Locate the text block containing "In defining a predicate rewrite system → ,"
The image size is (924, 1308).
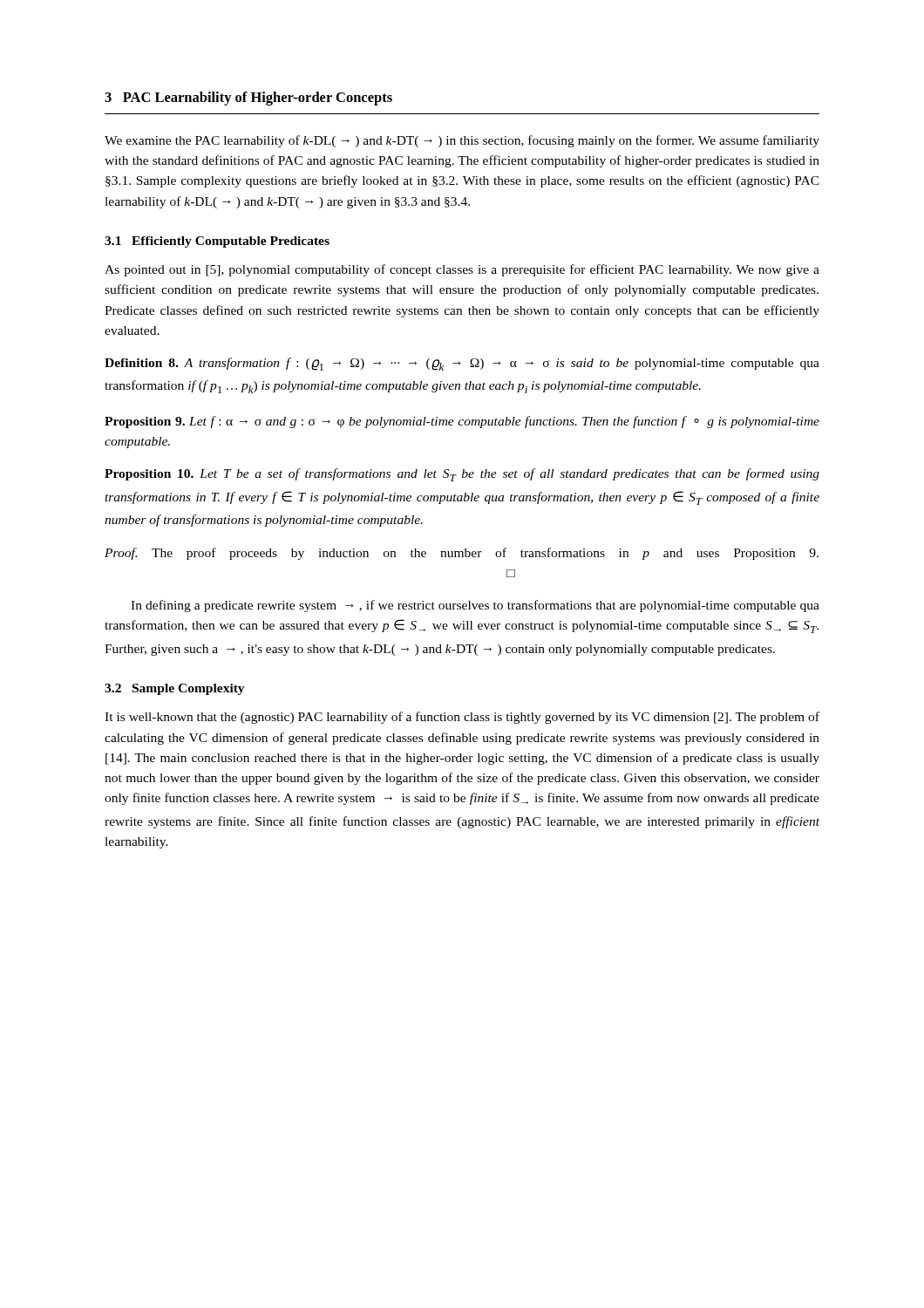pyautogui.click(x=462, y=627)
